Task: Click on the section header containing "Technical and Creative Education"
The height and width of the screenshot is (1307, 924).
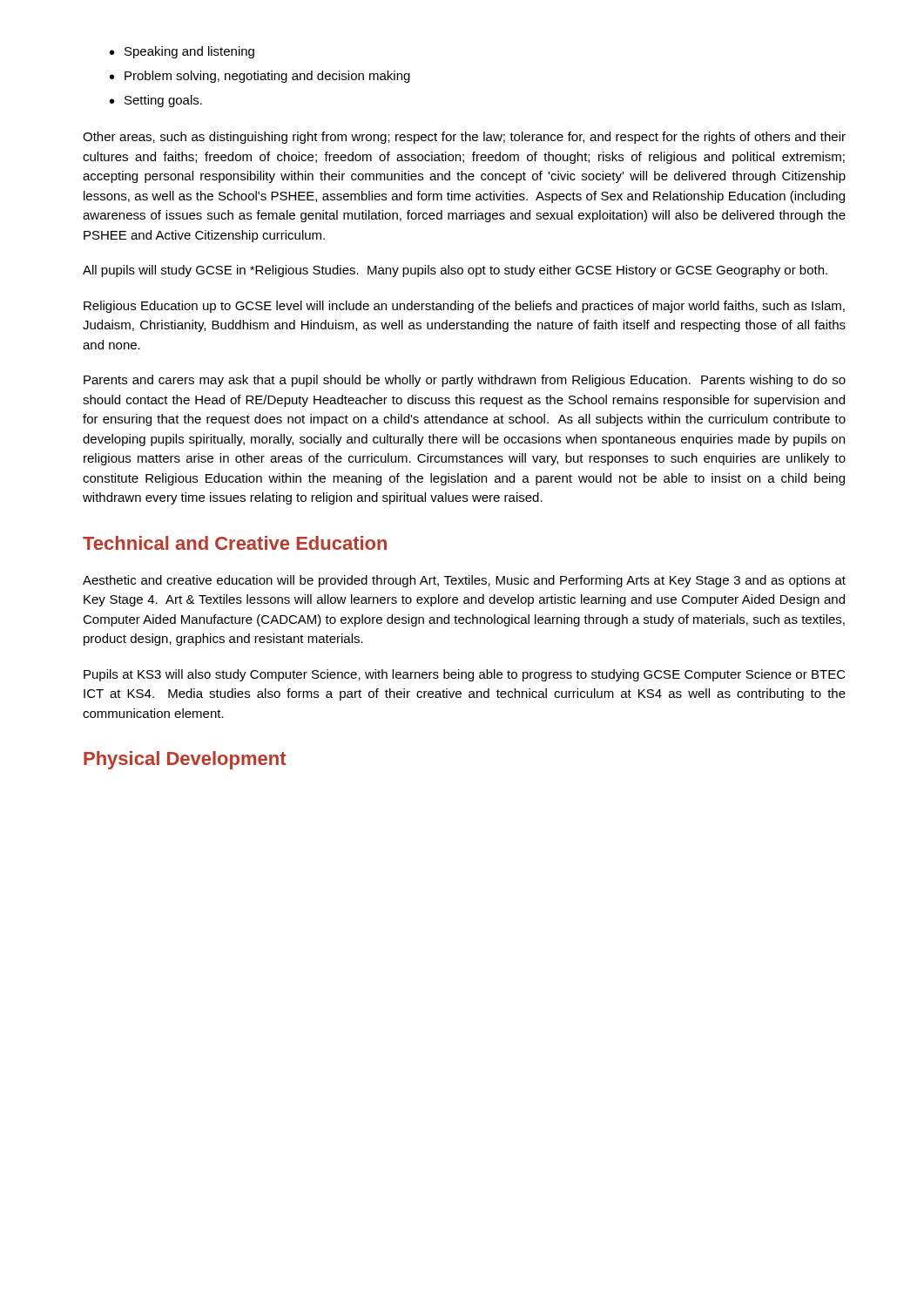Action: [235, 543]
